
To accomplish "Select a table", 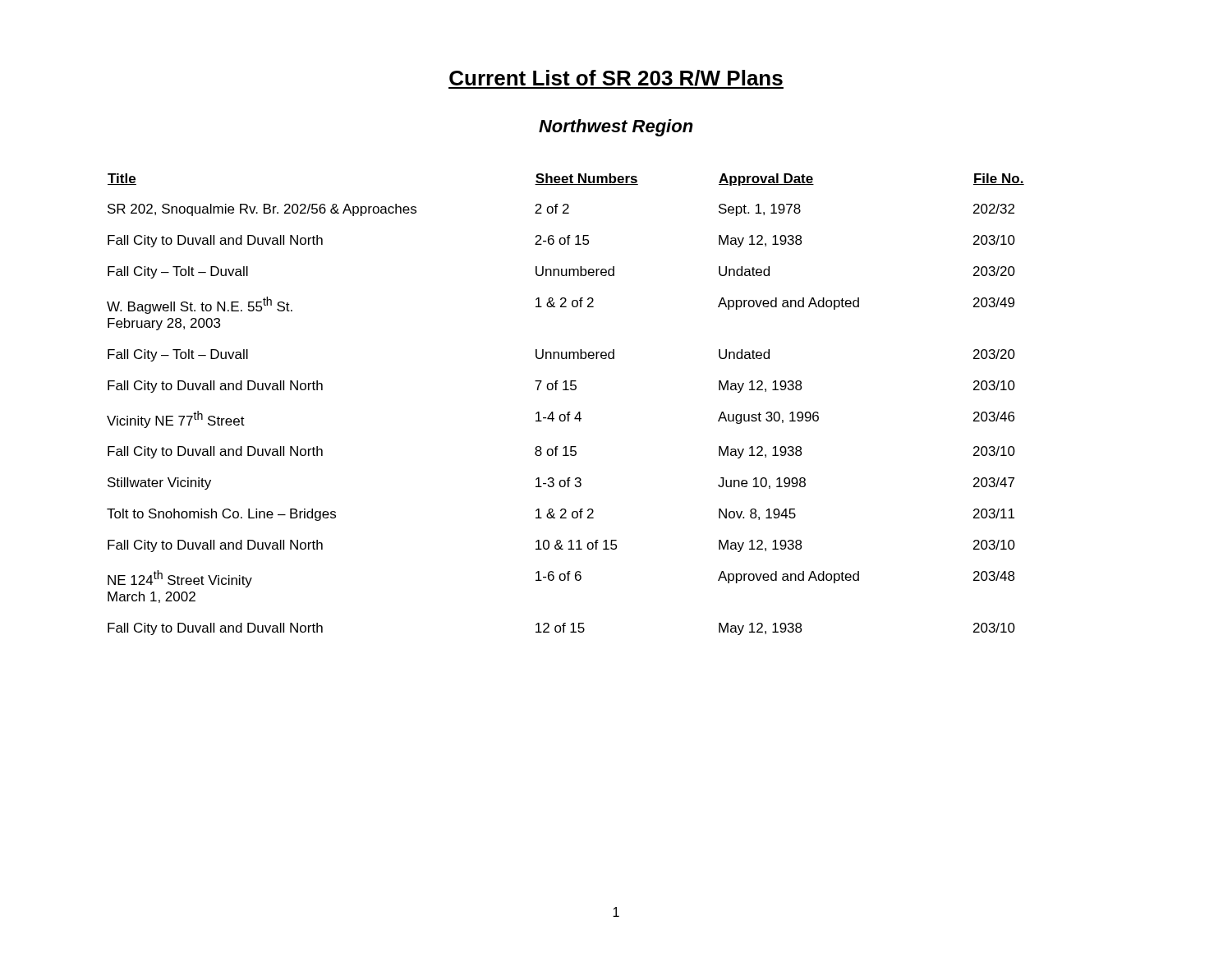I will coord(616,407).
